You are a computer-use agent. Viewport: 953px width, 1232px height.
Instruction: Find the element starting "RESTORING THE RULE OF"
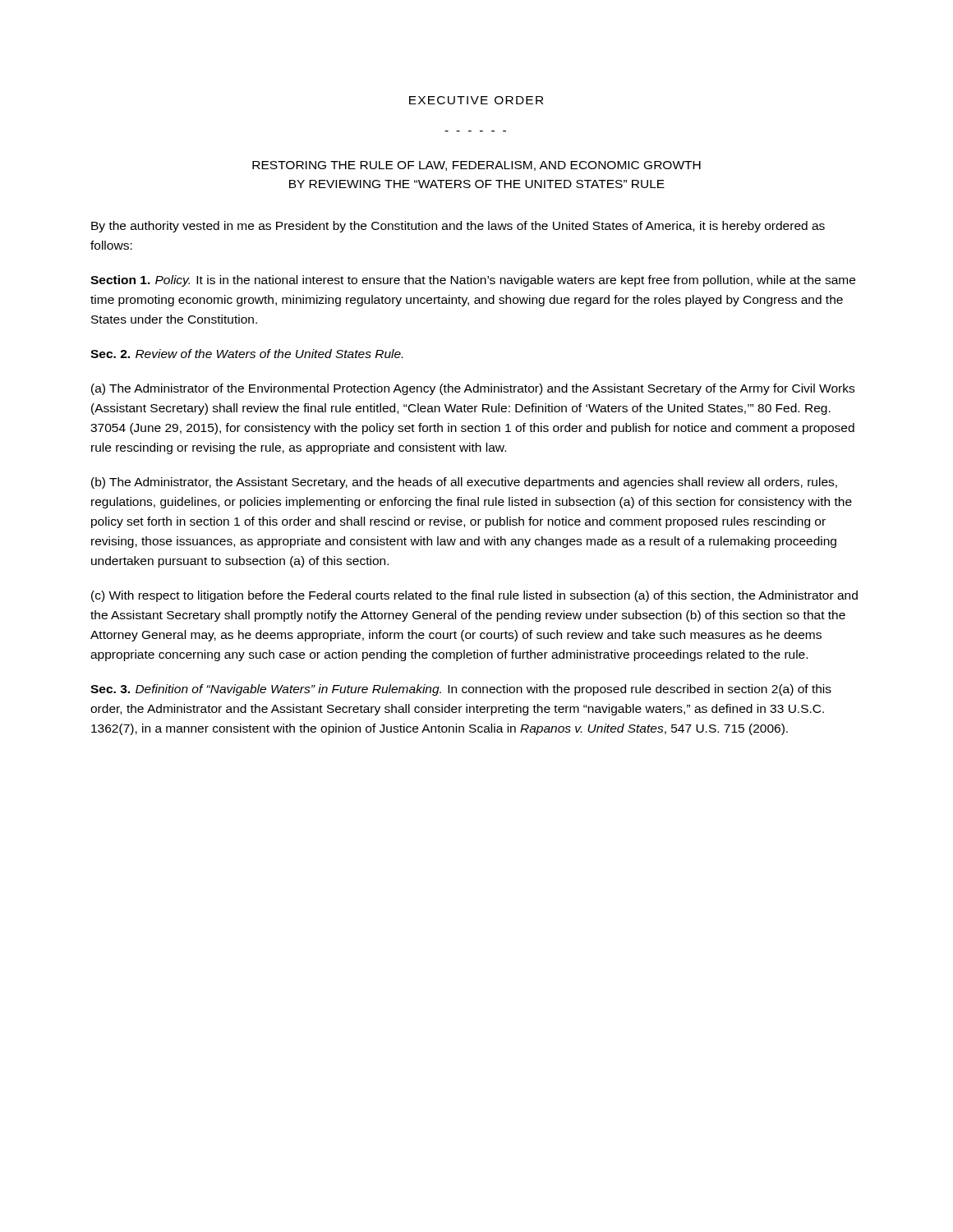(476, 174)
